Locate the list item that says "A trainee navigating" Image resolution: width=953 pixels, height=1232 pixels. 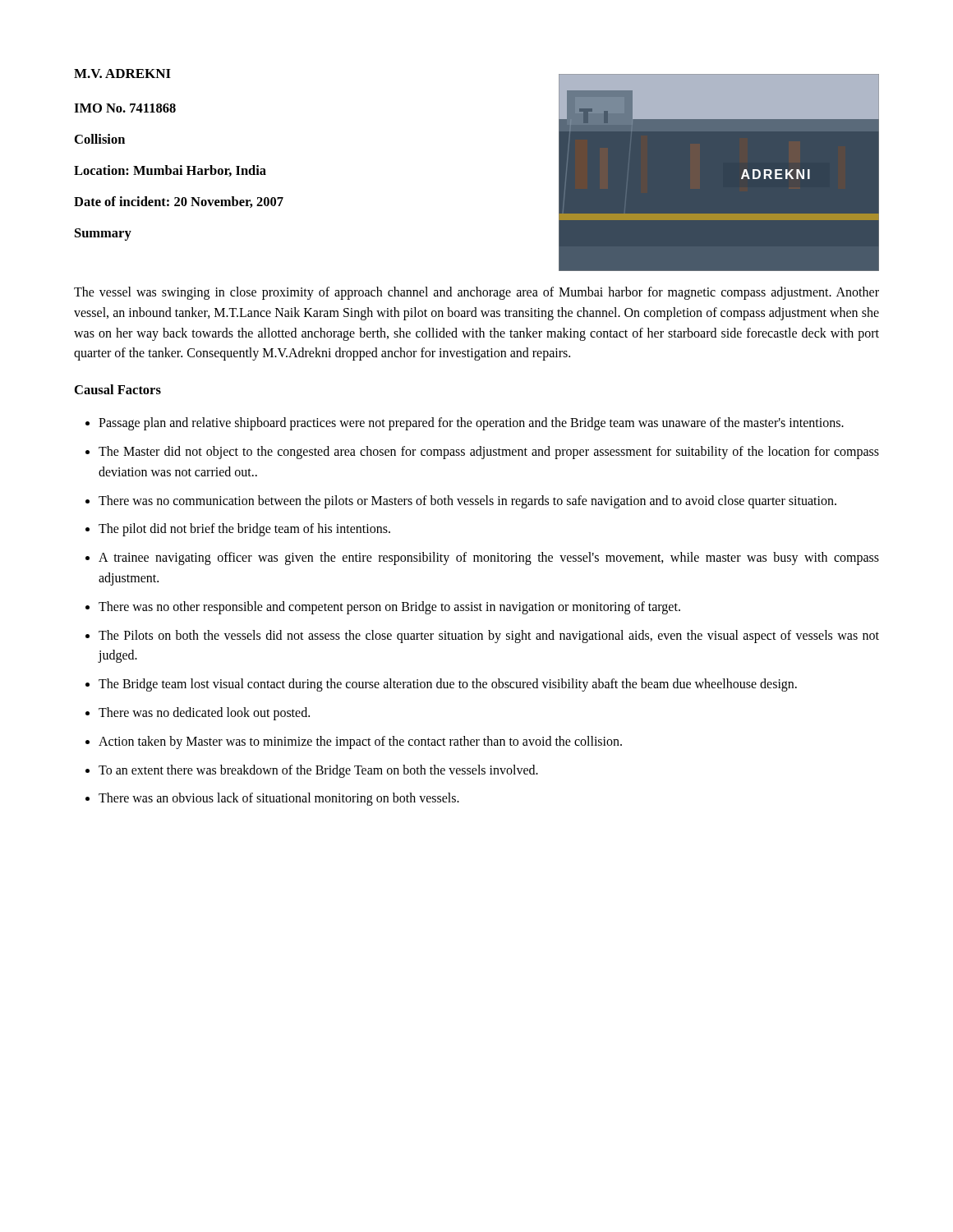tap(489, 568)
